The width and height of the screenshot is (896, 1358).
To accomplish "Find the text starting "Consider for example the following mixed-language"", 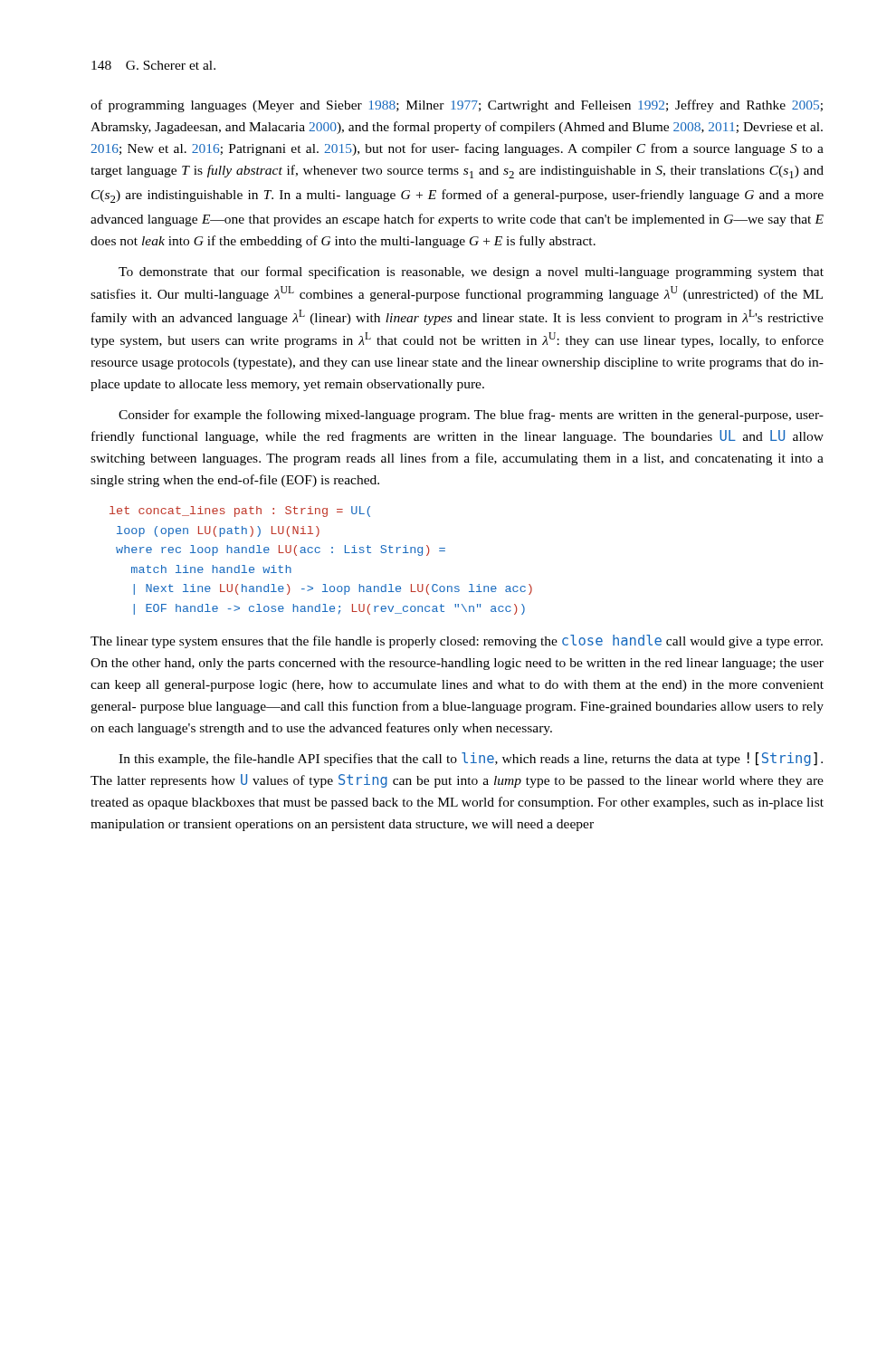I will coord(457,447).
